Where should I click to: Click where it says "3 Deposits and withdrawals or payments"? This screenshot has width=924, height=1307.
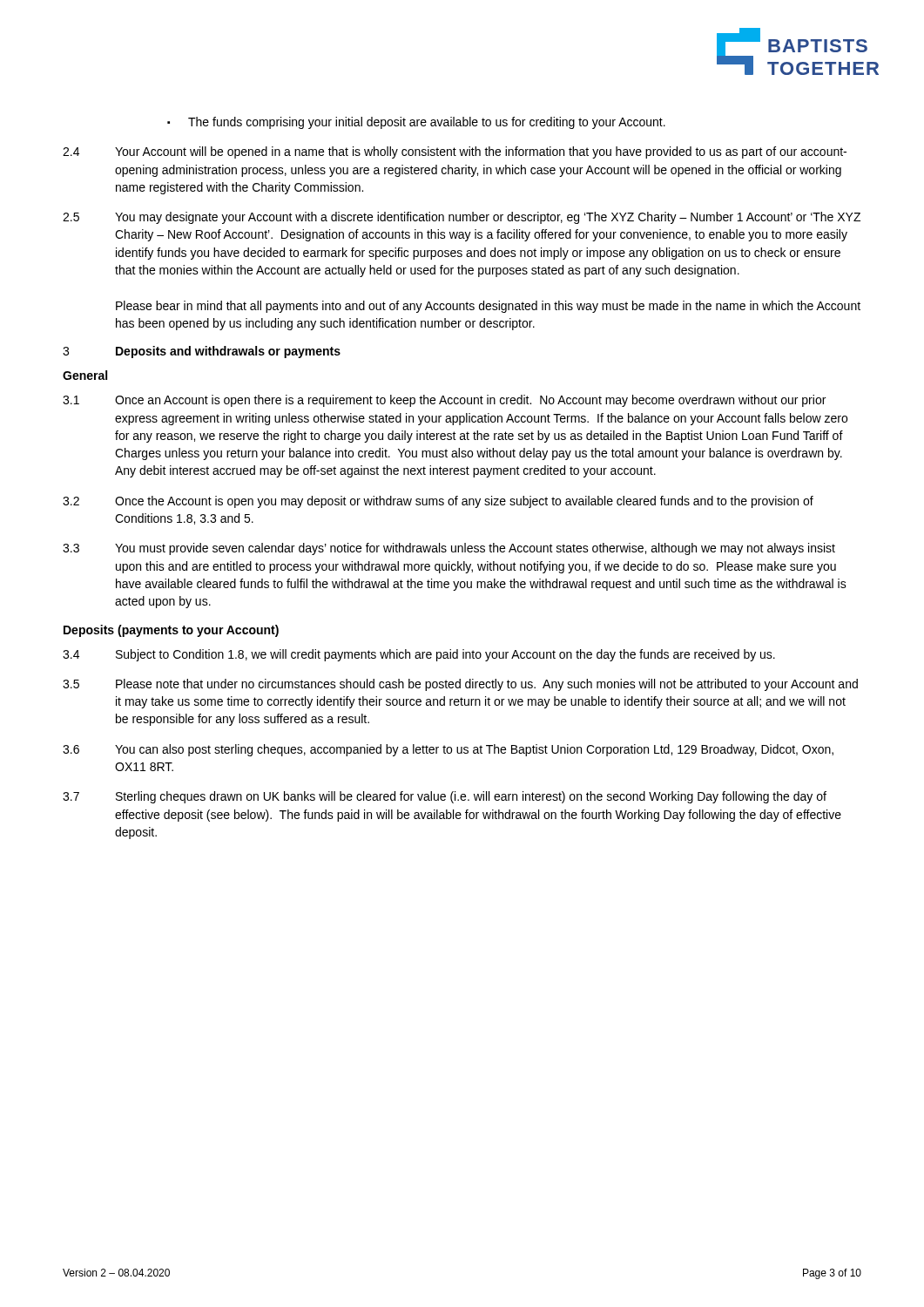coord(202,351)
